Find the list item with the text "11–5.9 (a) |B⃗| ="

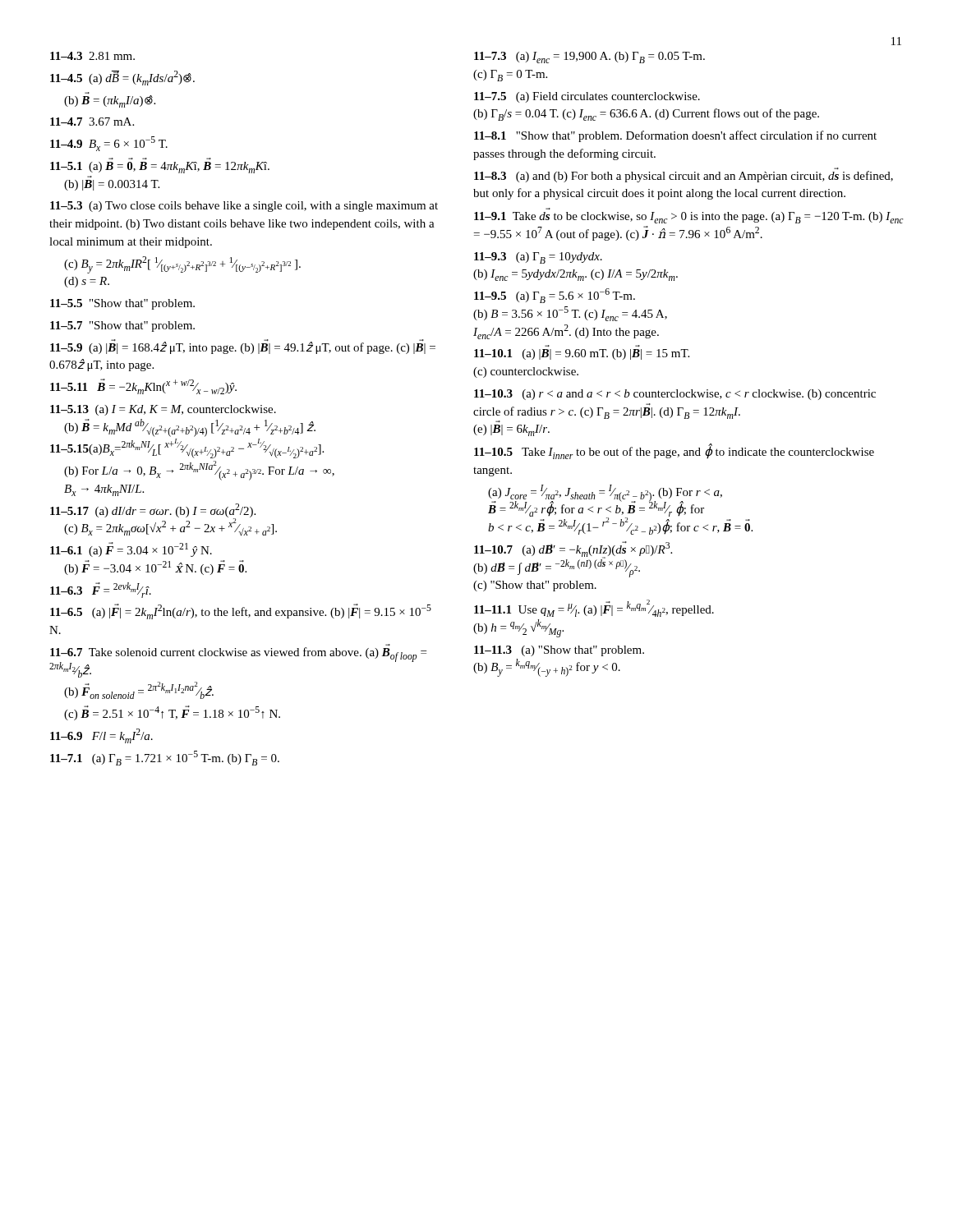pyautogui.click(x=243, y=356)
